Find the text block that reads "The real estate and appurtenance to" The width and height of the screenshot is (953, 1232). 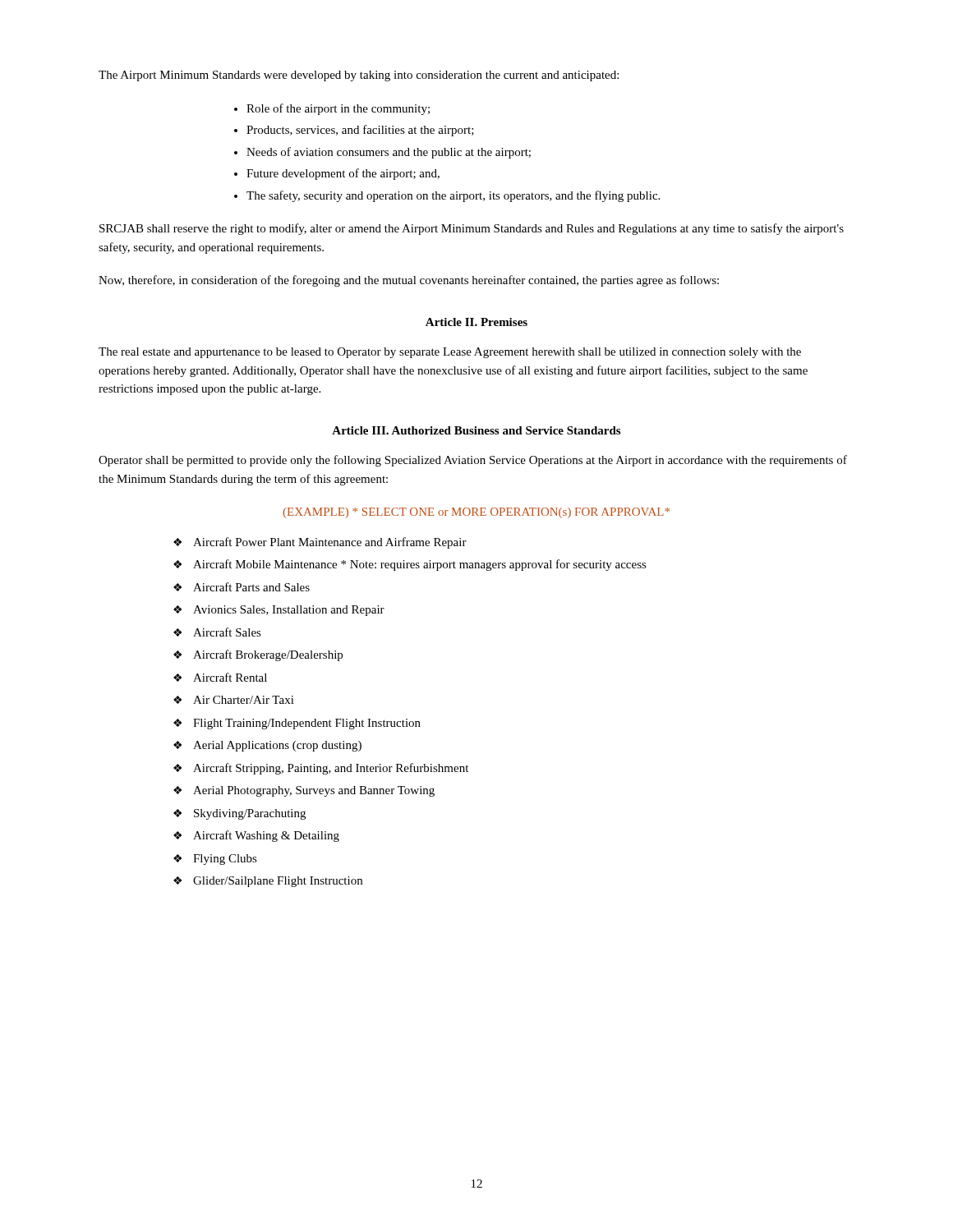click(x=453, y=370)
